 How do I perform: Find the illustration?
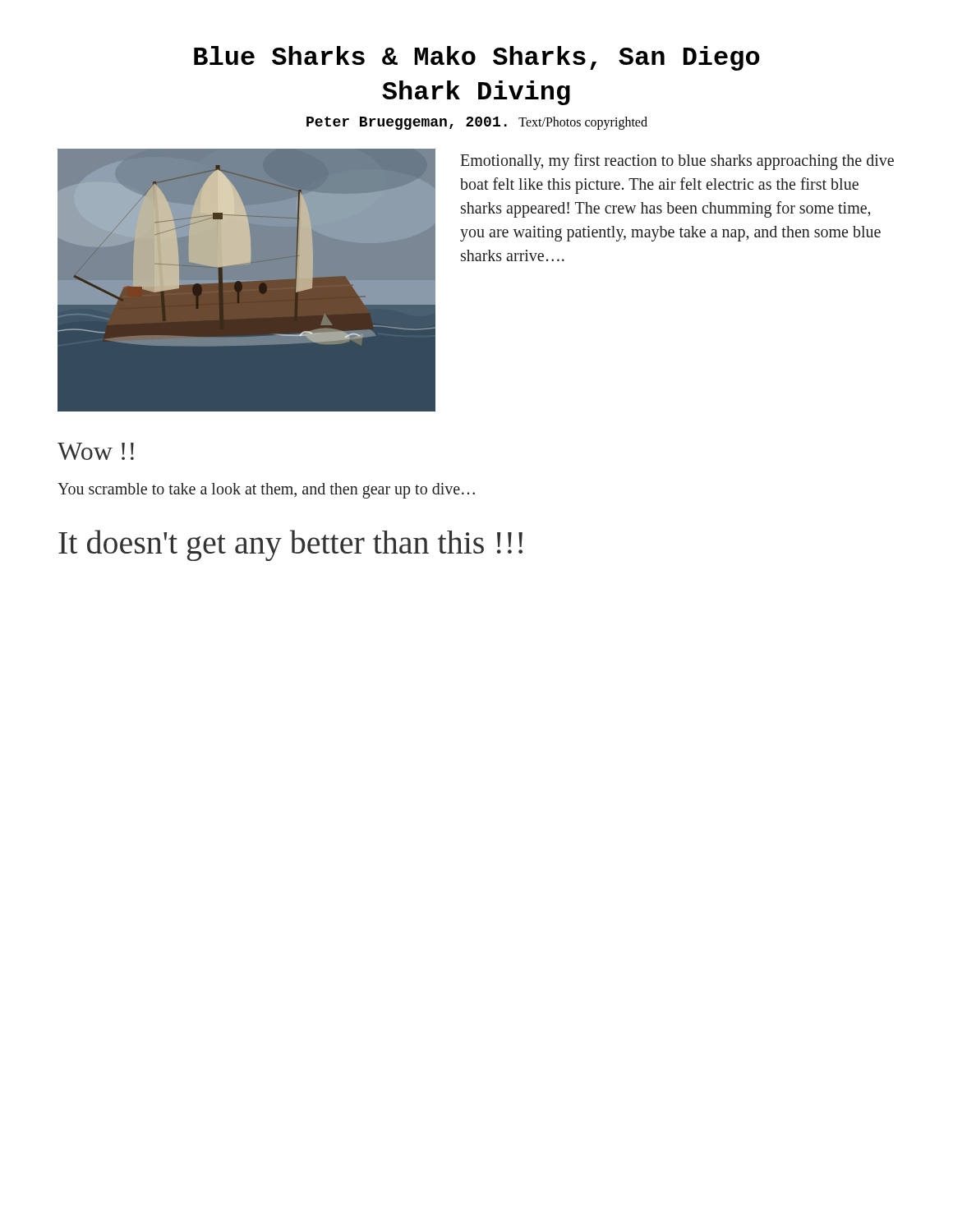point(246,280)
